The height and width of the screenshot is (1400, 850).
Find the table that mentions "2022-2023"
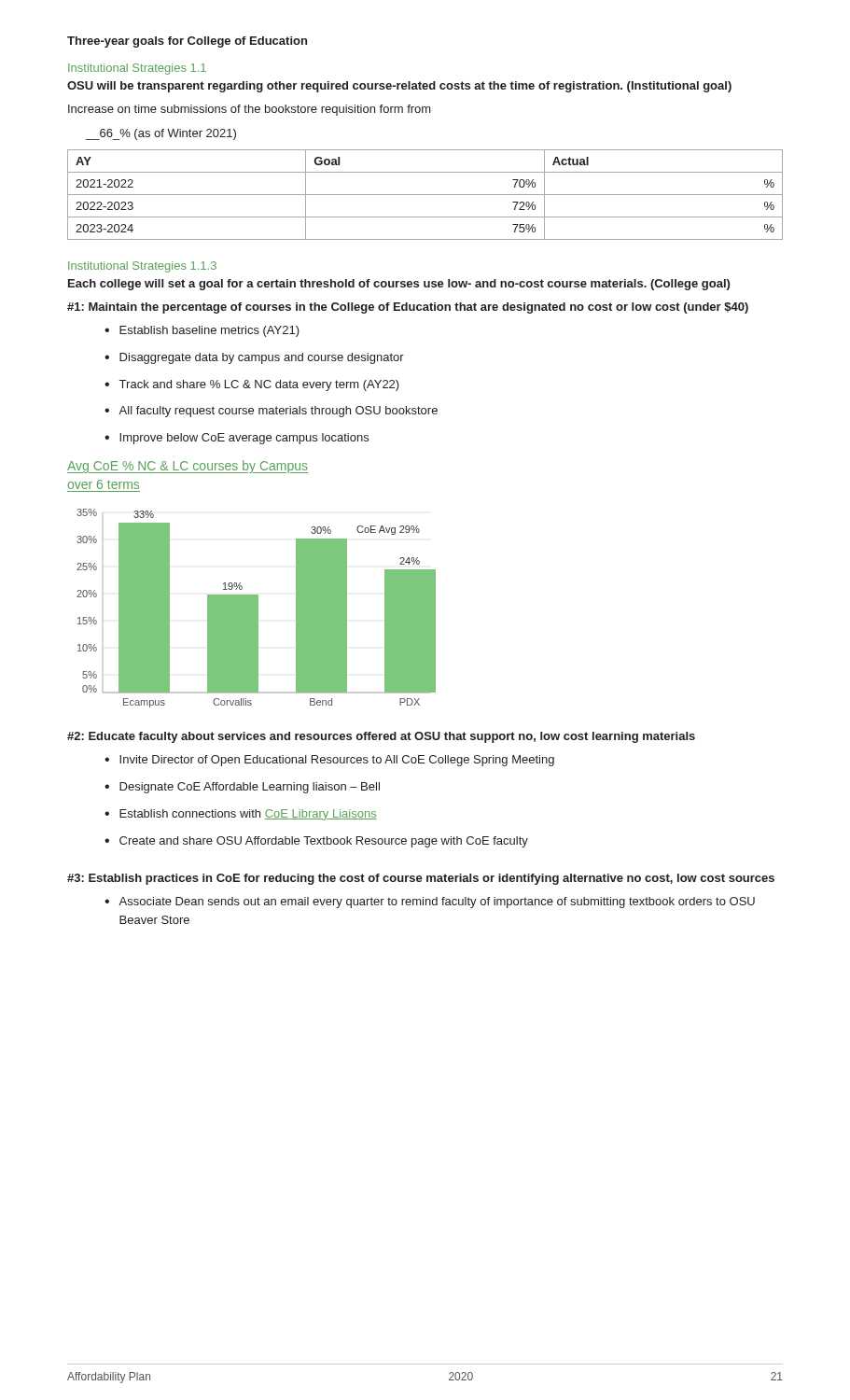[425, 195]
